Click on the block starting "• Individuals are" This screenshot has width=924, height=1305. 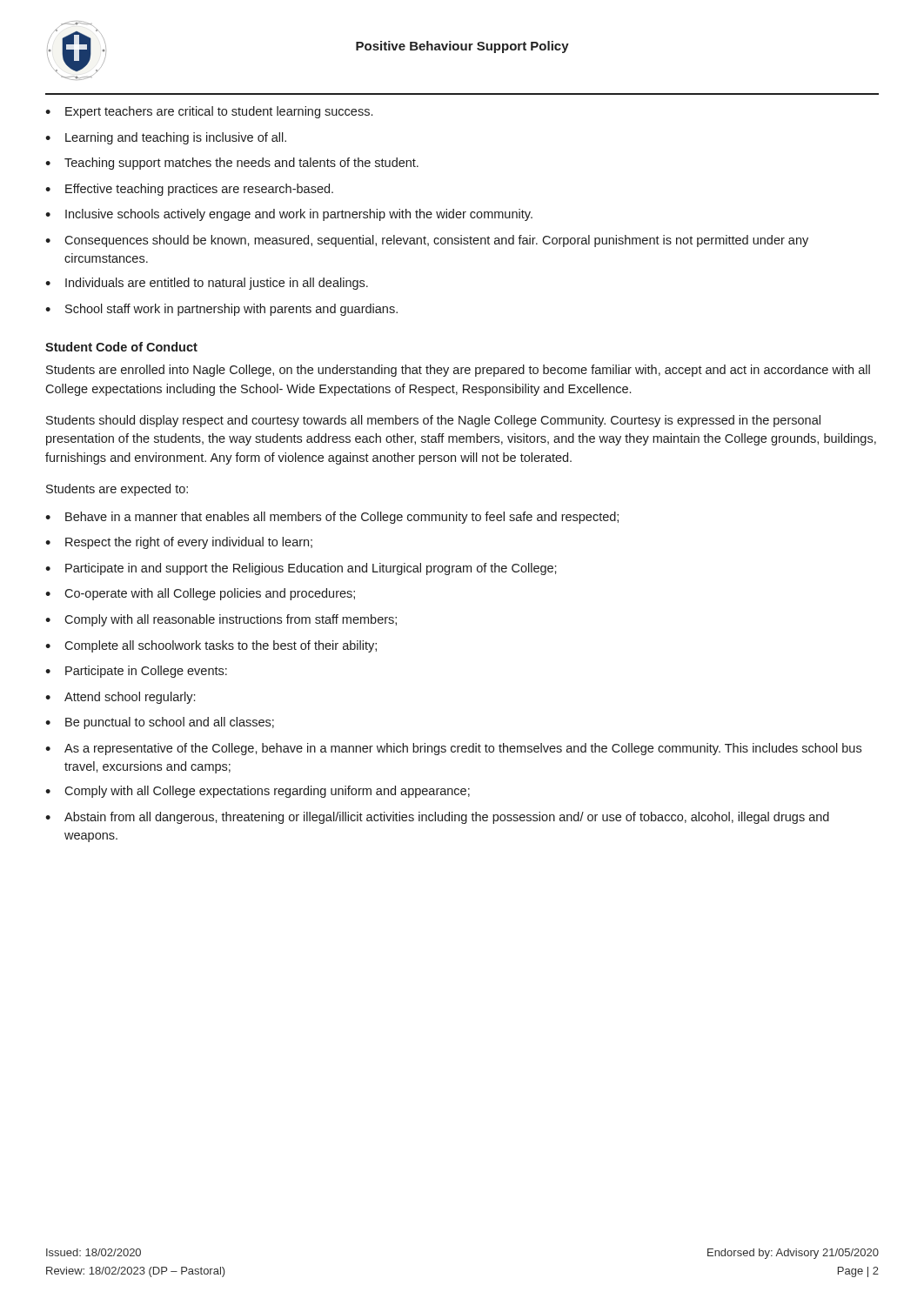click(207, 284)
